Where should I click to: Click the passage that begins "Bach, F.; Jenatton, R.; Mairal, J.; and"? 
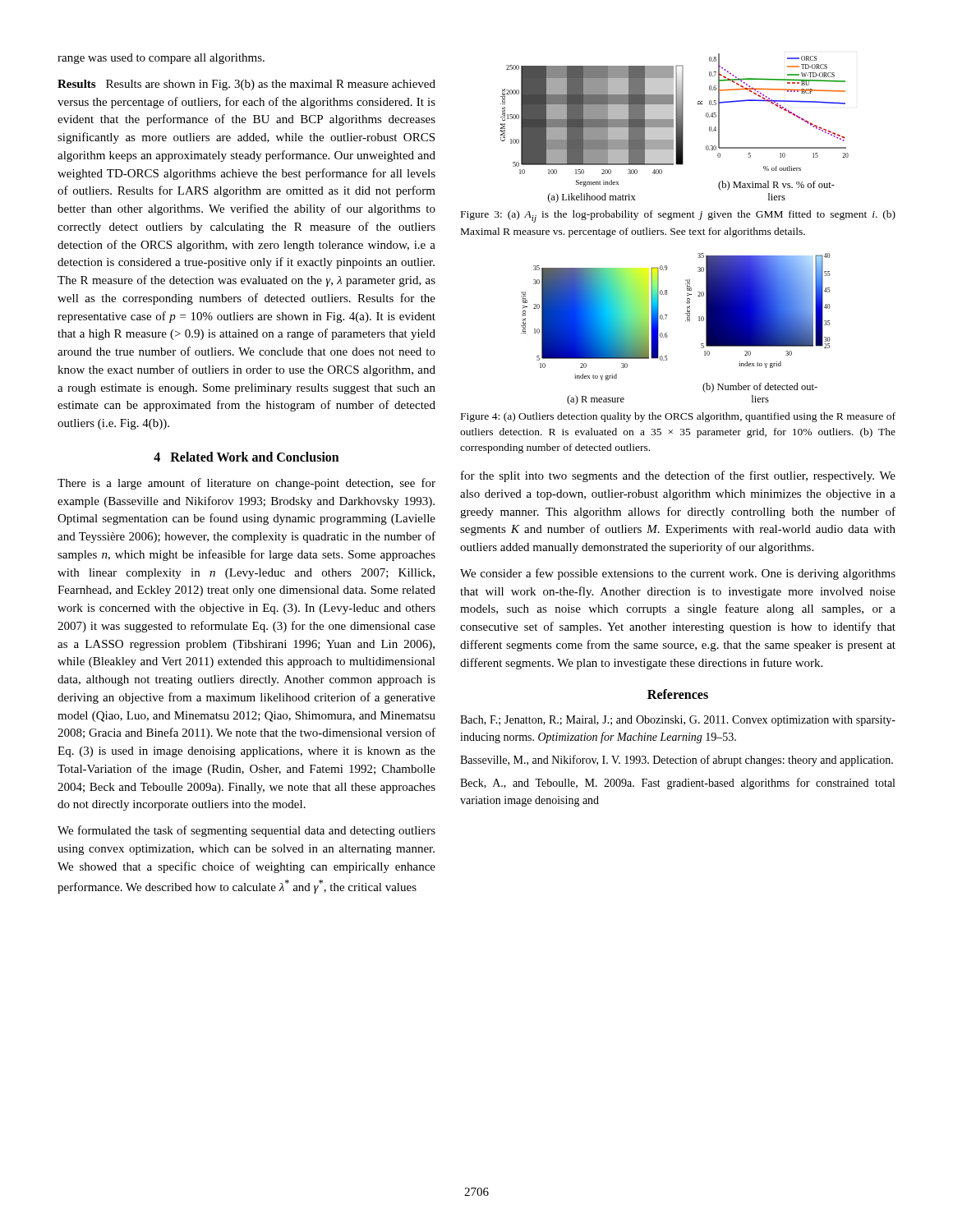click(678, 729)
